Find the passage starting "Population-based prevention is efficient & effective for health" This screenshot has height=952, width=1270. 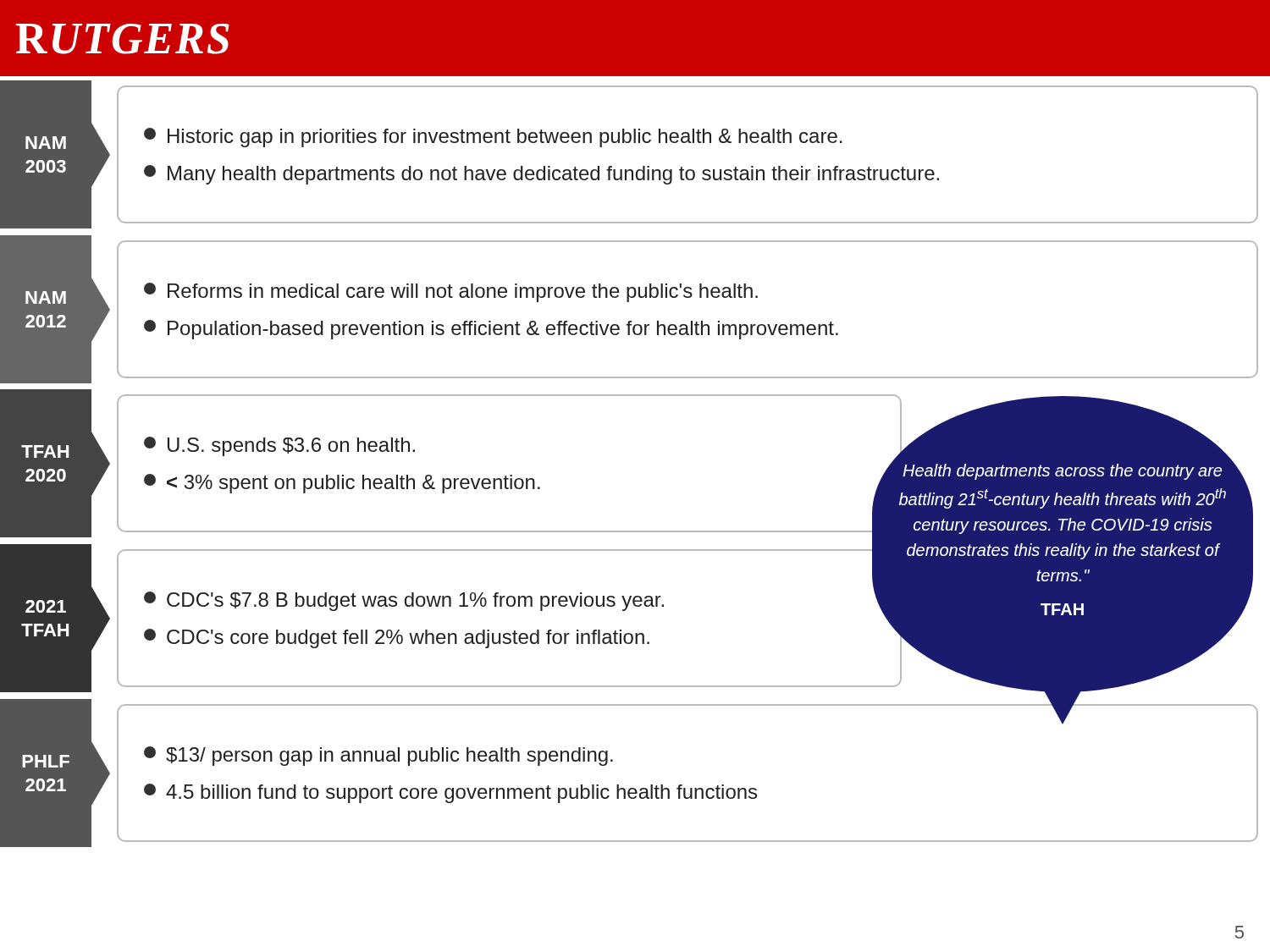pyautogui.click(x=692, y=328)
